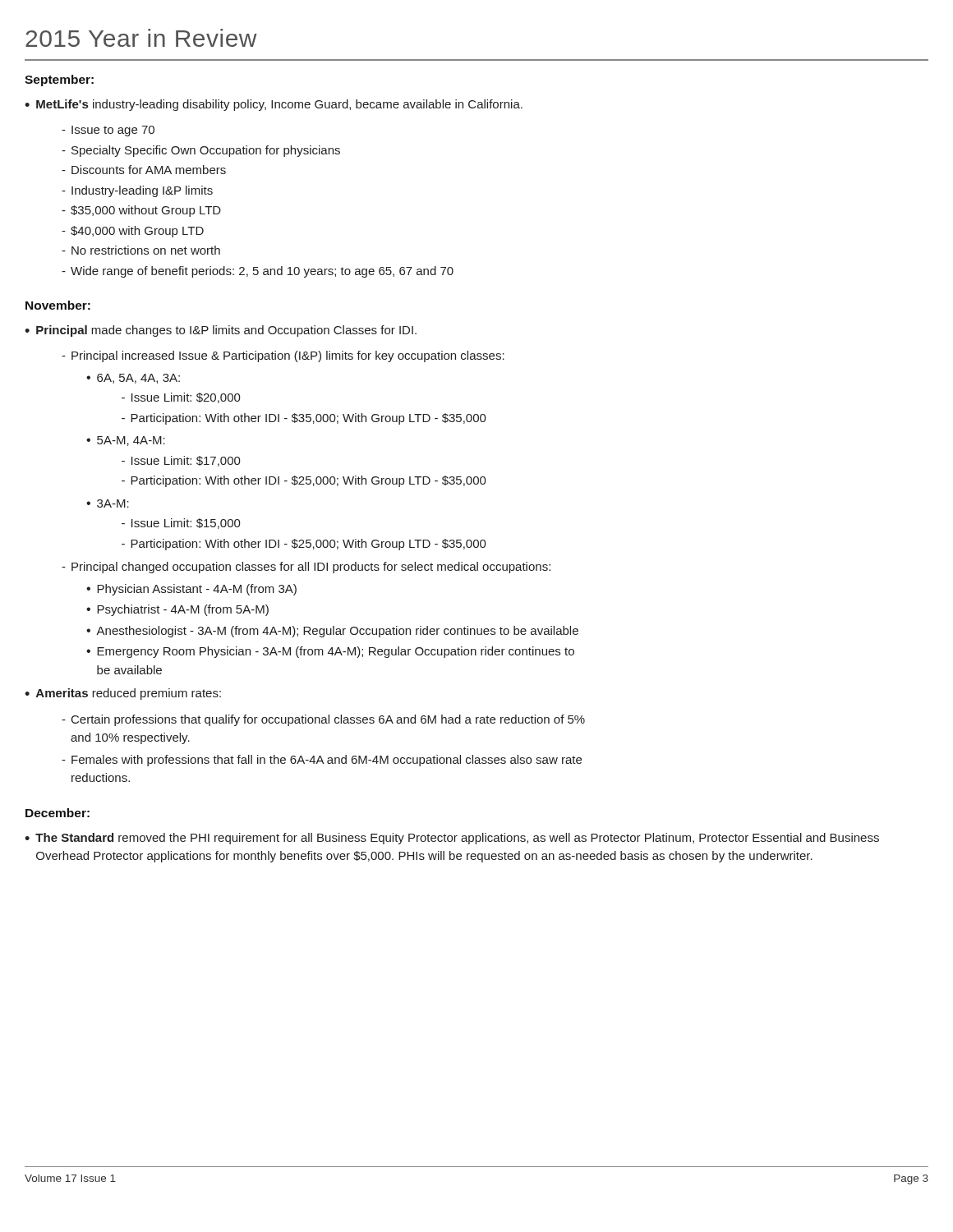The height and width of the screenshot is (1232, 953).
Task: Point to the text starting "• Anesthesiologist - 3A-M (from"
Action: (x=333, y=631)
